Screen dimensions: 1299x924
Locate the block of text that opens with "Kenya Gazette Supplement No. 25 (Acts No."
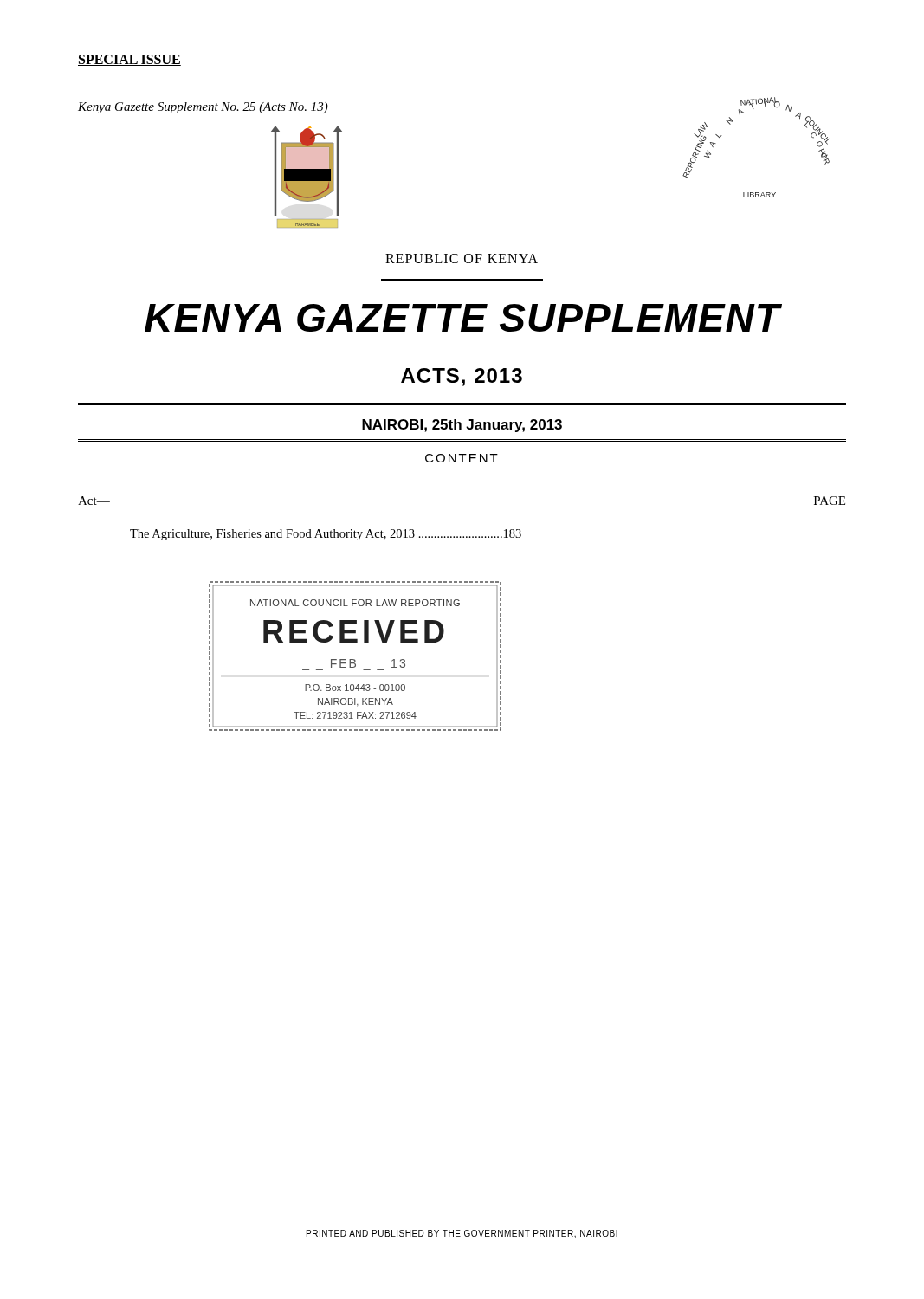pos(203,107)
